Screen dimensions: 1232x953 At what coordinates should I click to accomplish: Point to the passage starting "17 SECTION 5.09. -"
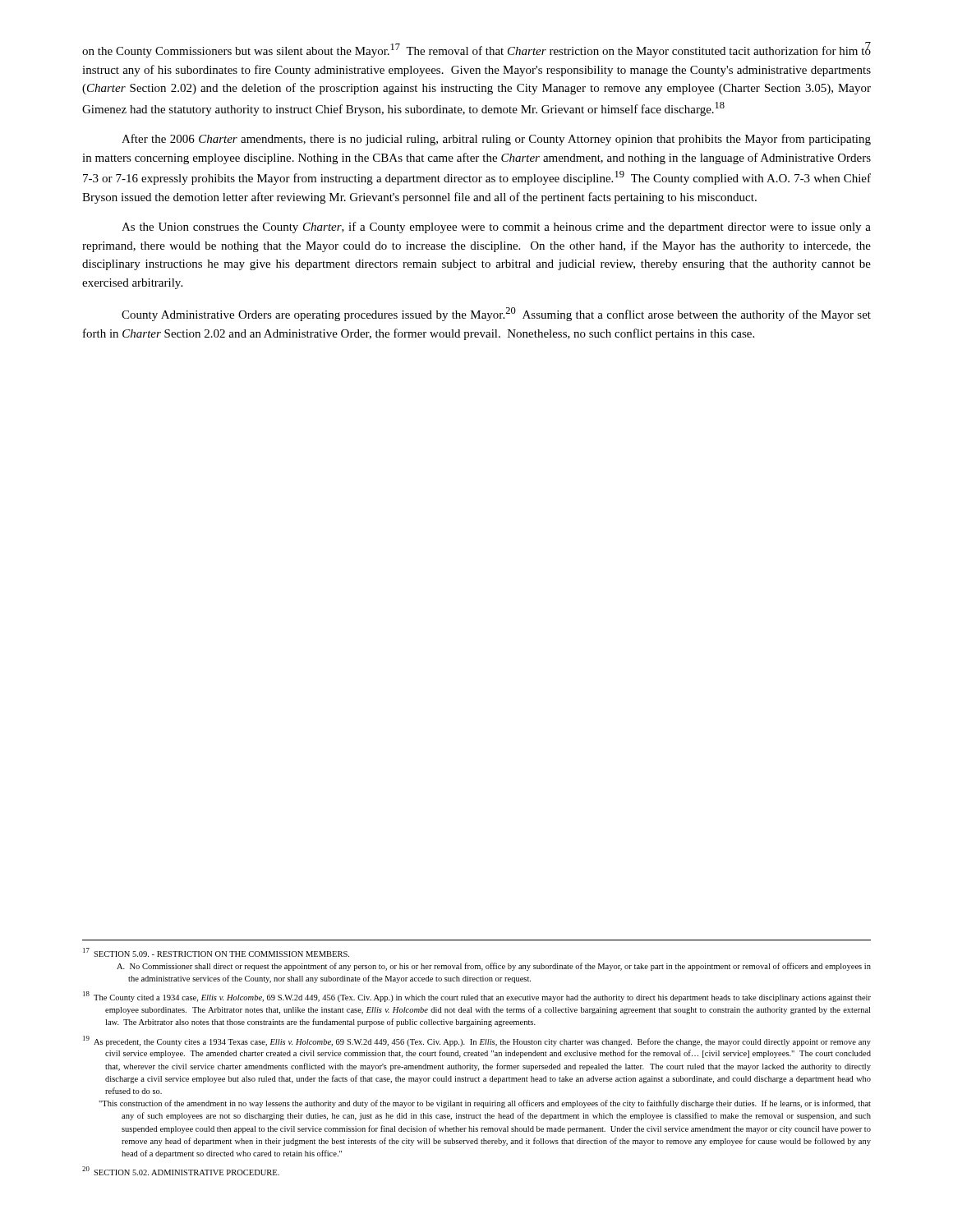[476, 966]
